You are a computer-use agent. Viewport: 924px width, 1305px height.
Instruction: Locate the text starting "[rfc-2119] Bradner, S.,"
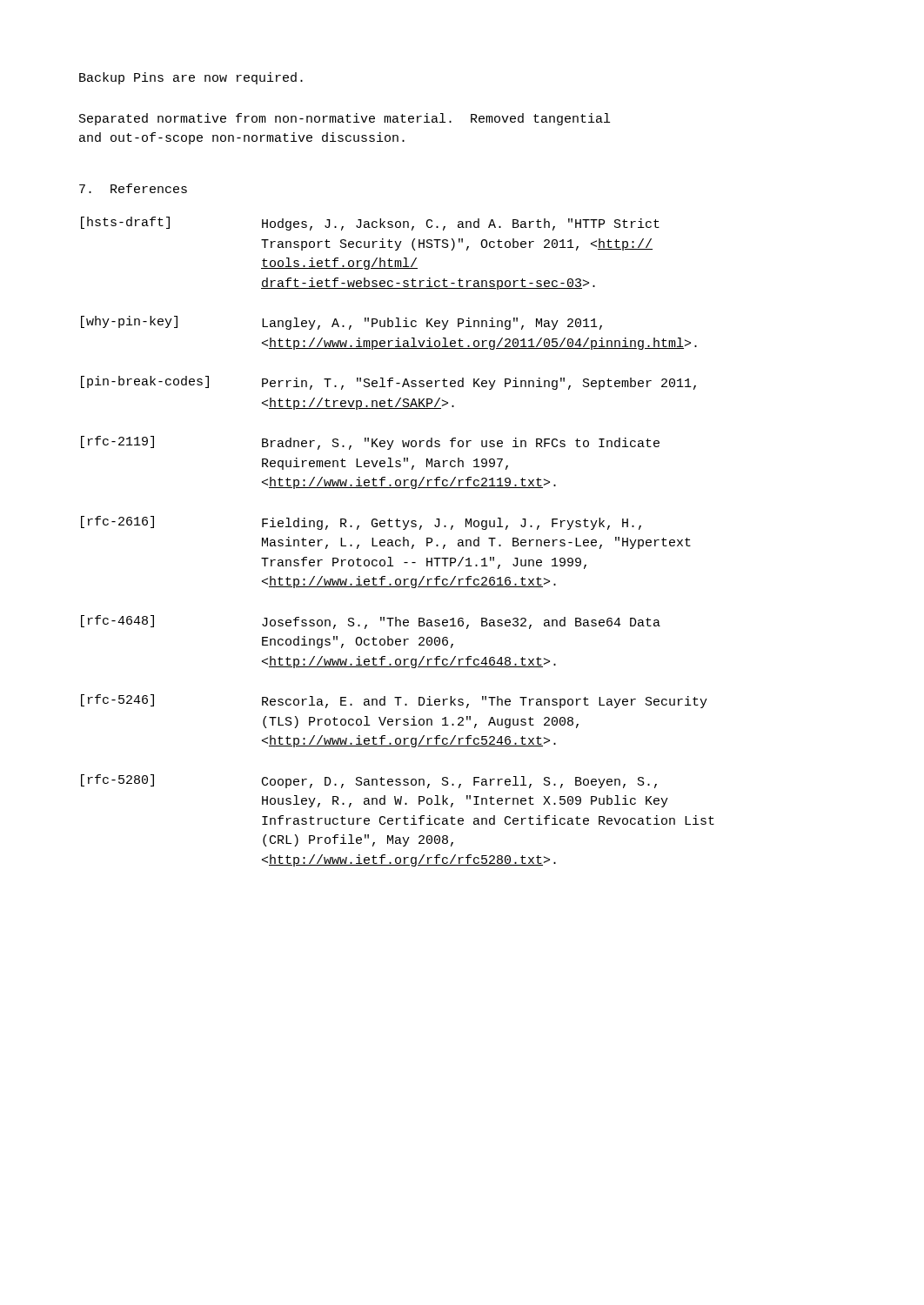(x=369, y=464)
